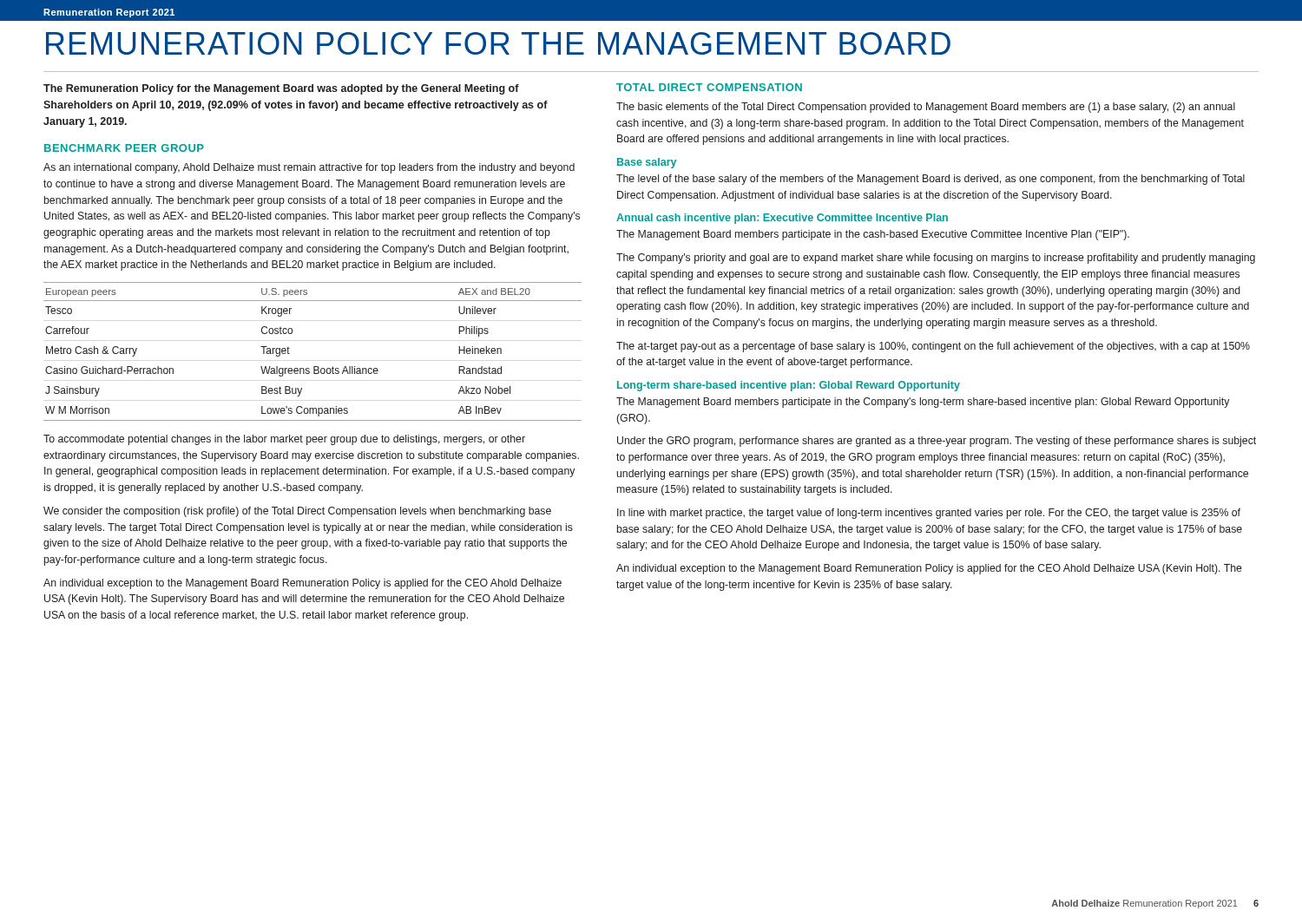Viewport: 1302px width, 924px height.
Task: Point to the region starting "BENCHMARK PEER GROUP"
Action: 124,148
